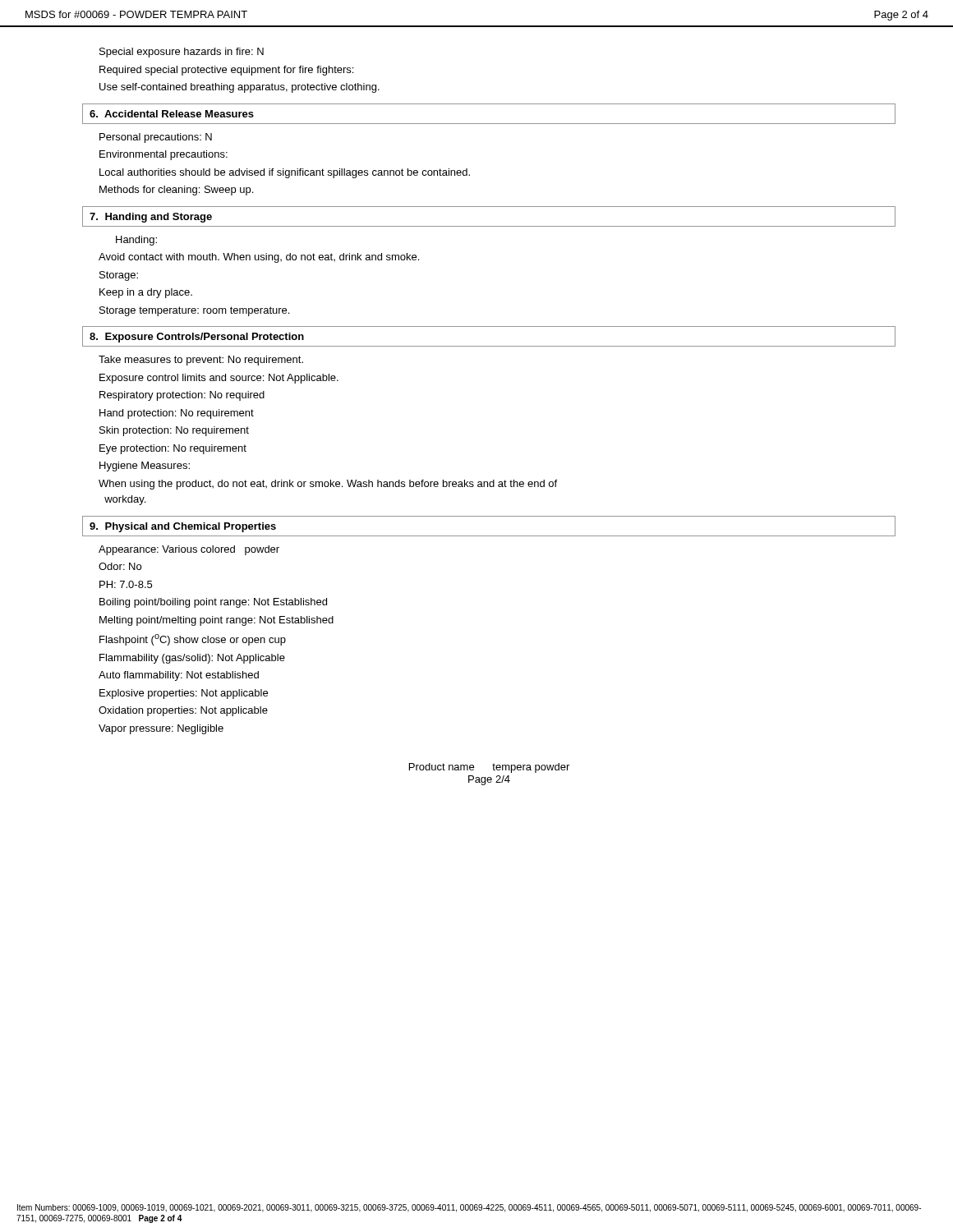953x1232 pixels.
Task: Point to the element starting "Eye protection: No"
Action: (172, 448)
